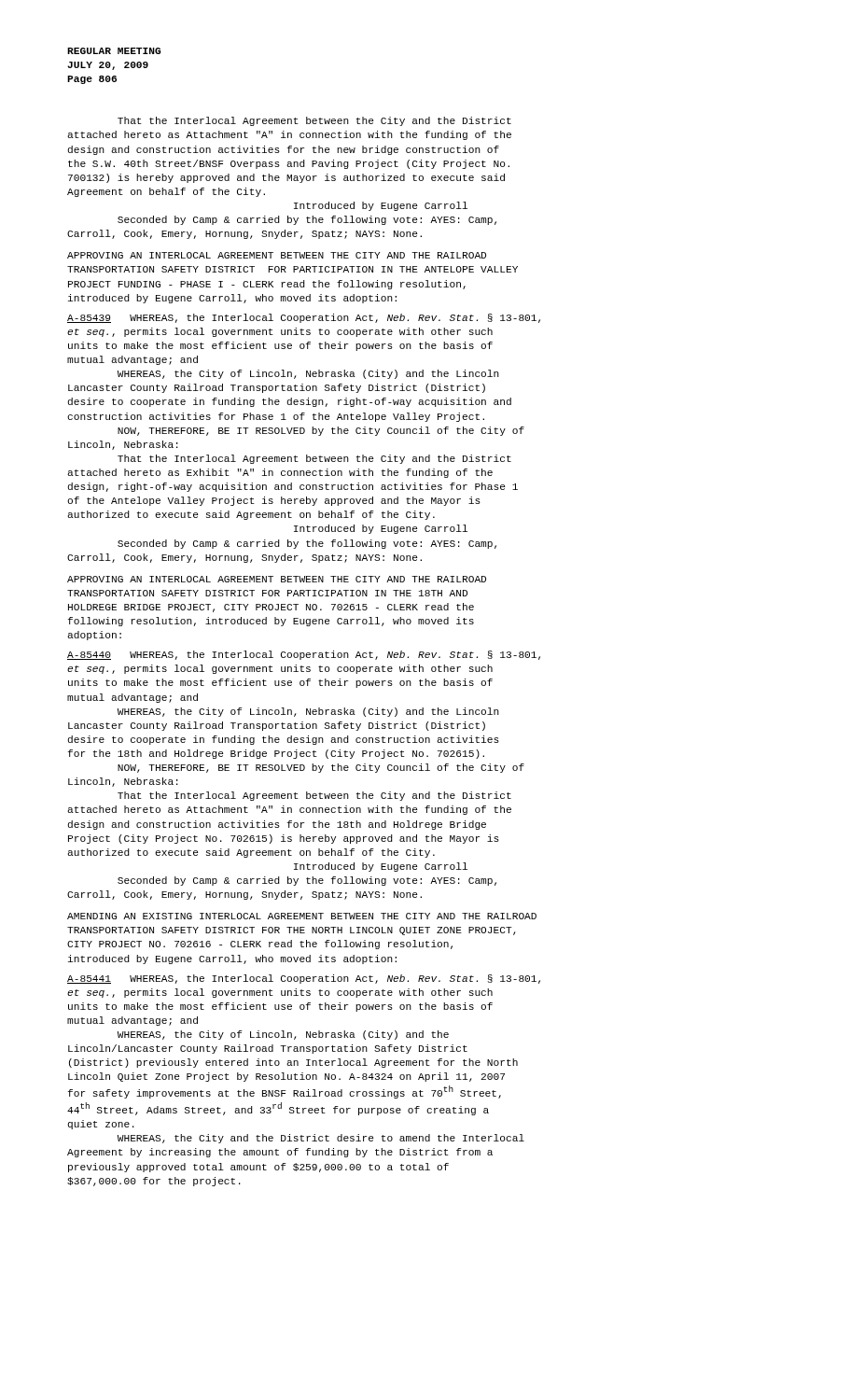Locate the block of text that opens with "AMENDING AN EXISTING INTERLOCAL AGREEMENT BETWEEN THE"
850x1400 pixels.
click(302, 938)
